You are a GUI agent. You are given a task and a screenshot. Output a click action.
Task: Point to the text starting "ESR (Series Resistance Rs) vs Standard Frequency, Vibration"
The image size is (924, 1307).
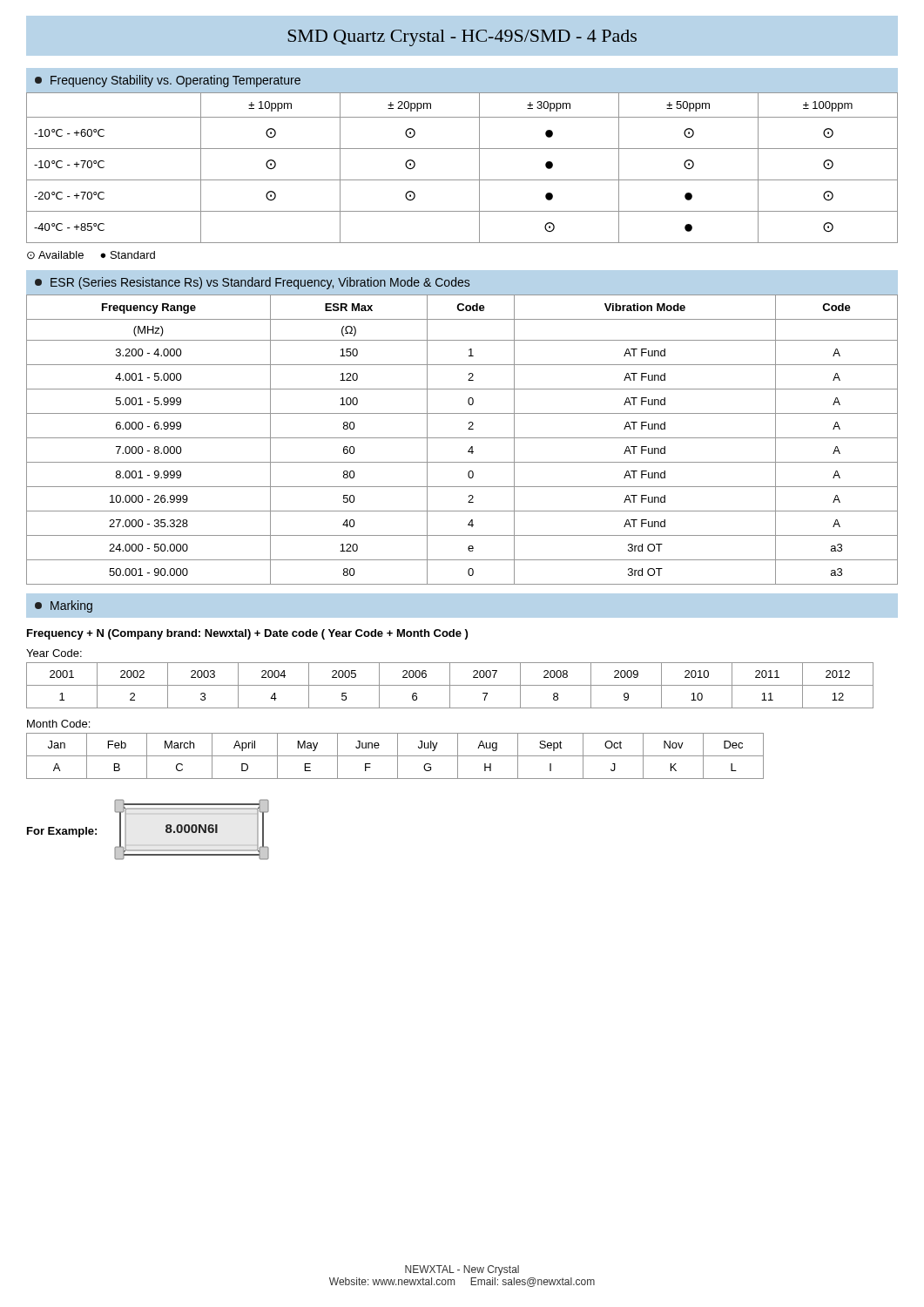coord(252,282)
